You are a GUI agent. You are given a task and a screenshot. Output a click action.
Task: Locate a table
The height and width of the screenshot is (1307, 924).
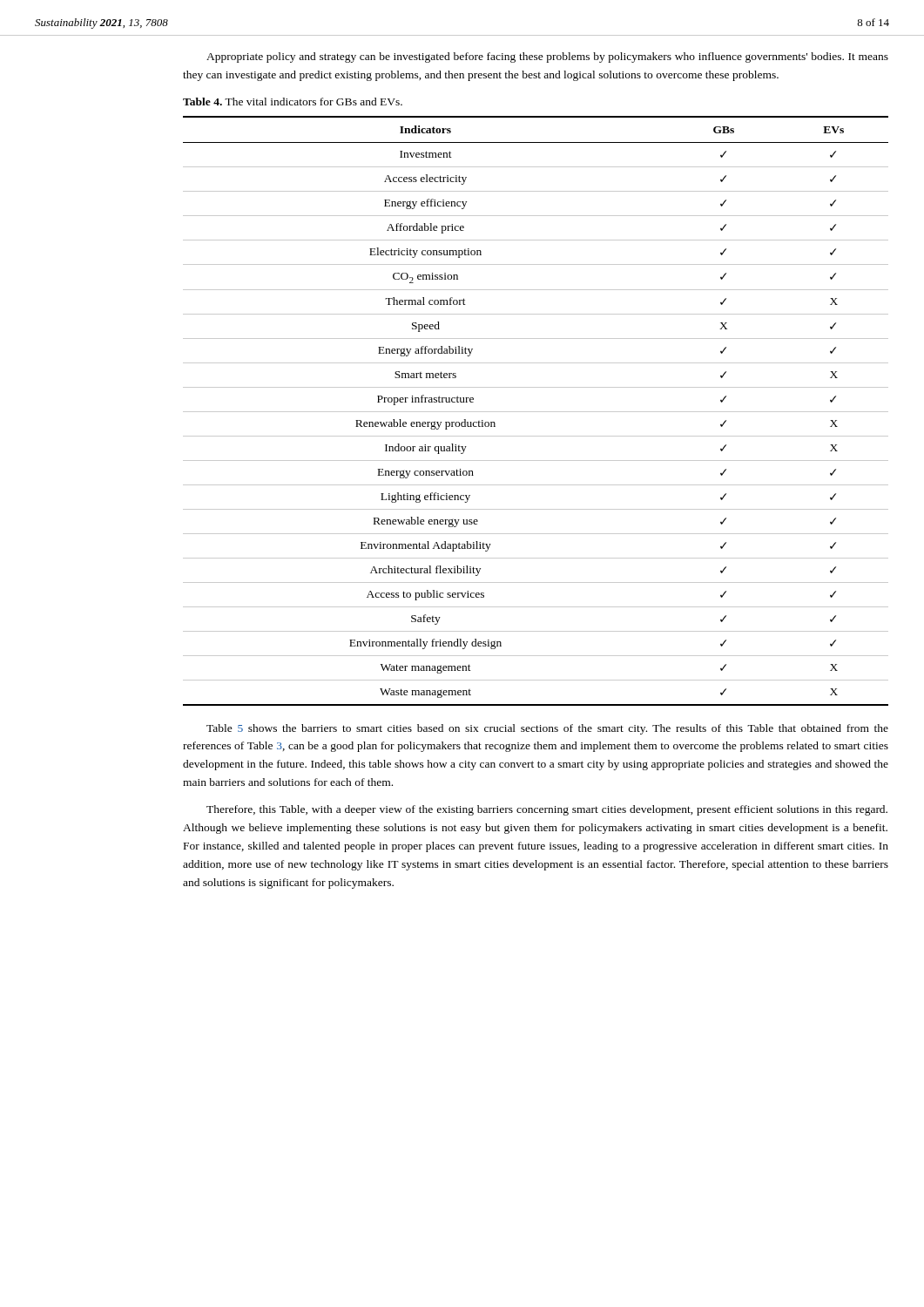tap(536, 411)
